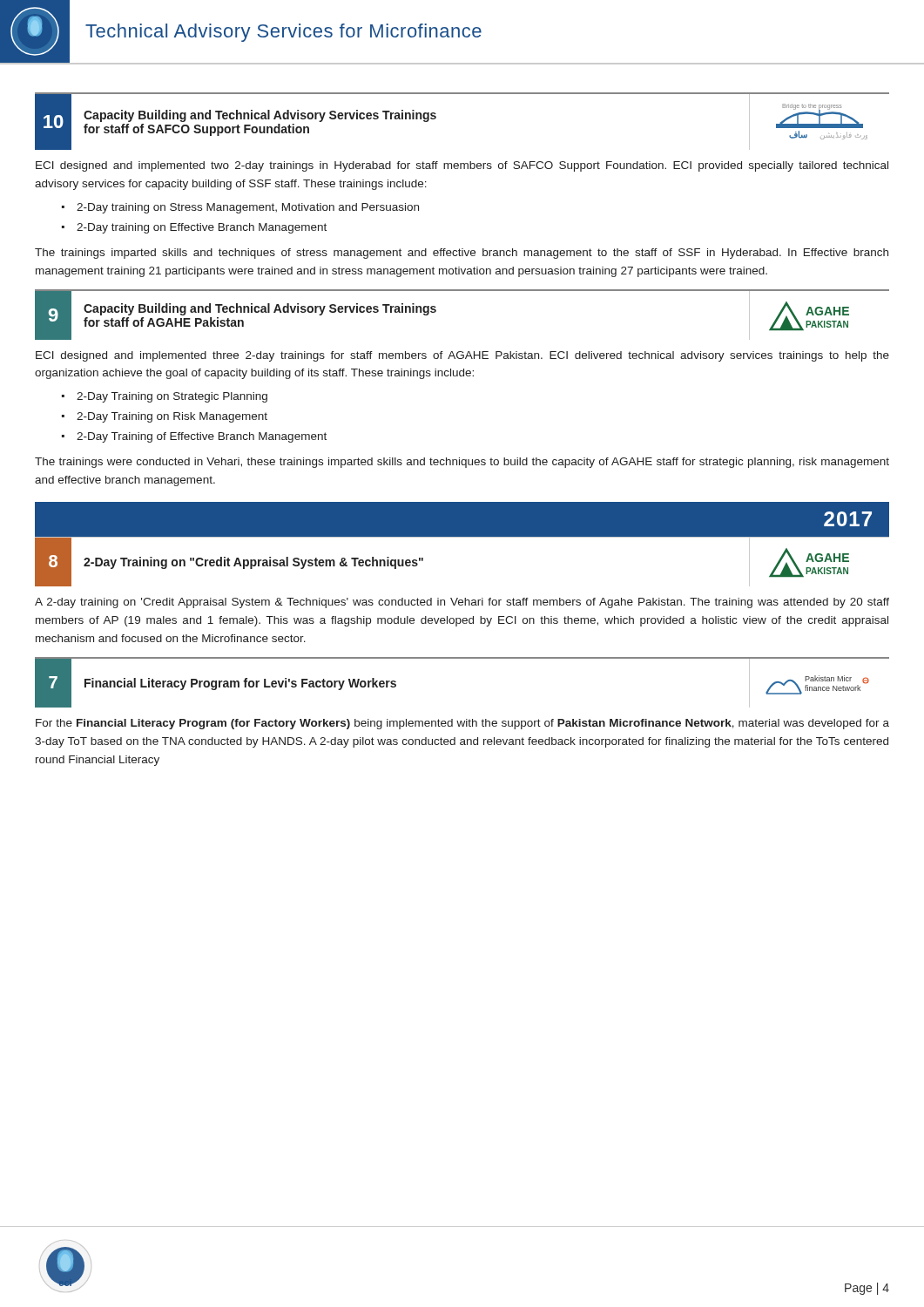Click the passage that begins "2-Day training on Stress Management, Motivation"
The image size is (924, 1307).
point(248,207)
